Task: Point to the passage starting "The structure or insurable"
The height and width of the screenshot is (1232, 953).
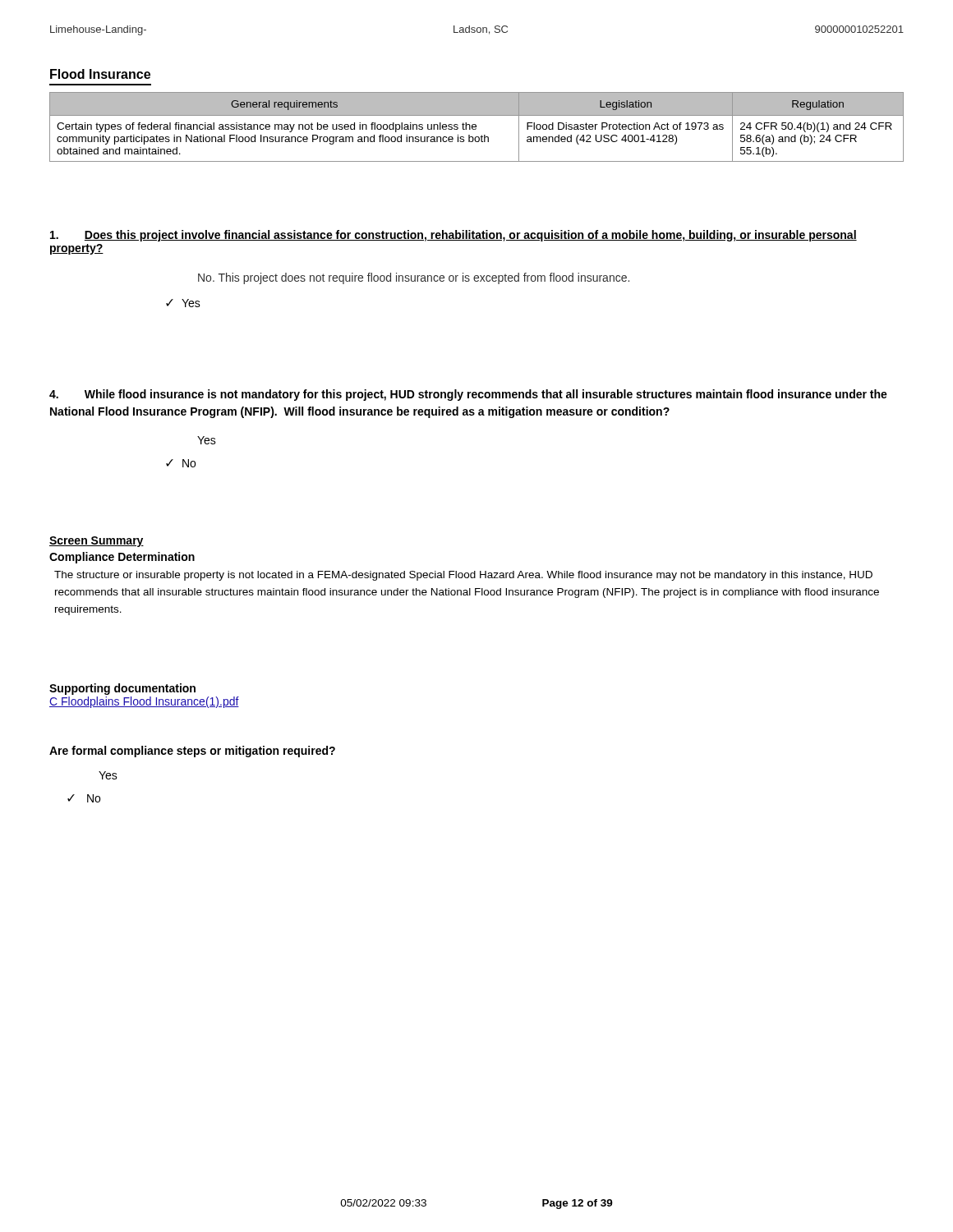Action: [467, 592]
